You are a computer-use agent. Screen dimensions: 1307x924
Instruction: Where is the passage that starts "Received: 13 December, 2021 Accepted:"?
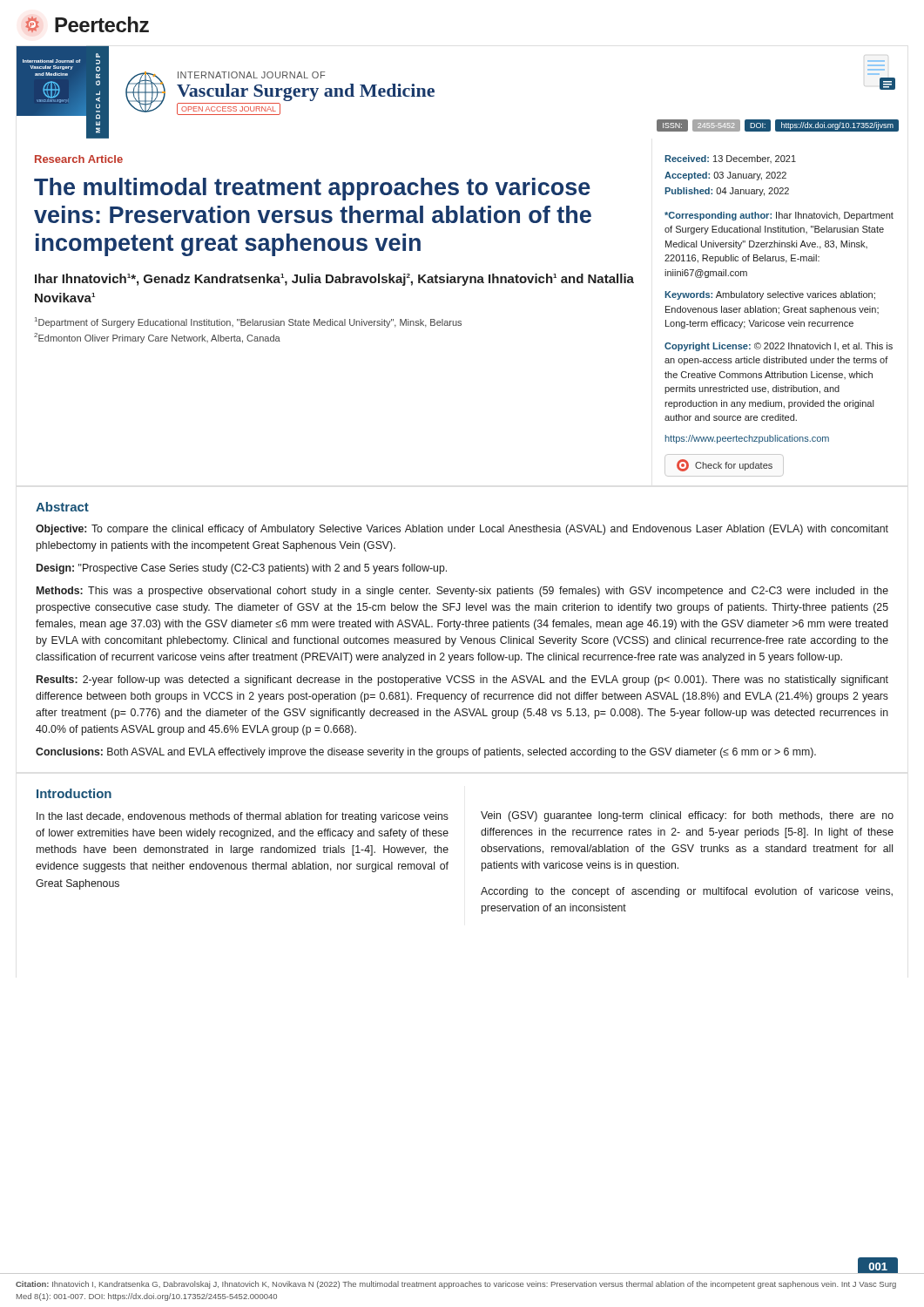tap(730, 175)
